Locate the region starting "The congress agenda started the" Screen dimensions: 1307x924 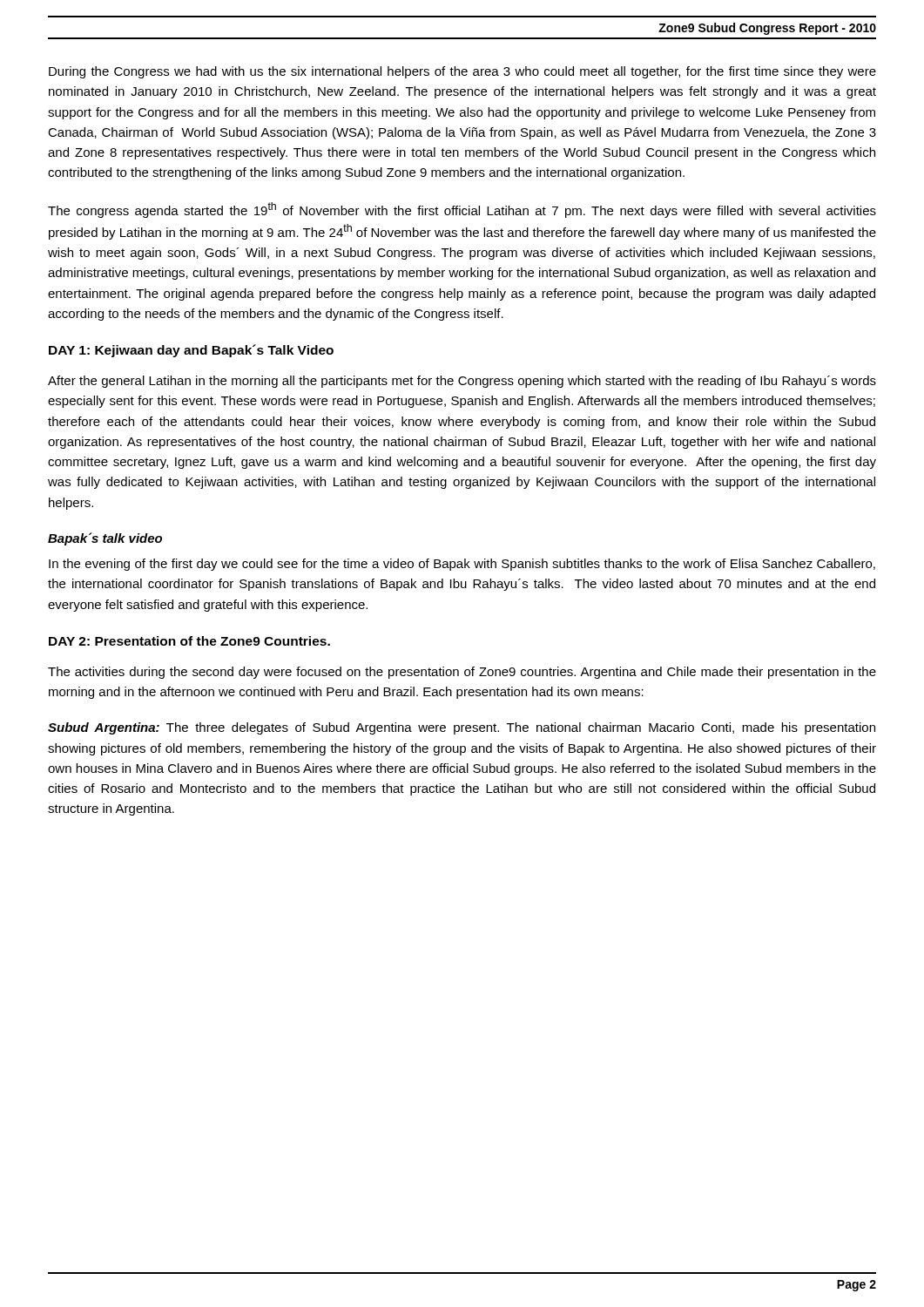(462, 260)
